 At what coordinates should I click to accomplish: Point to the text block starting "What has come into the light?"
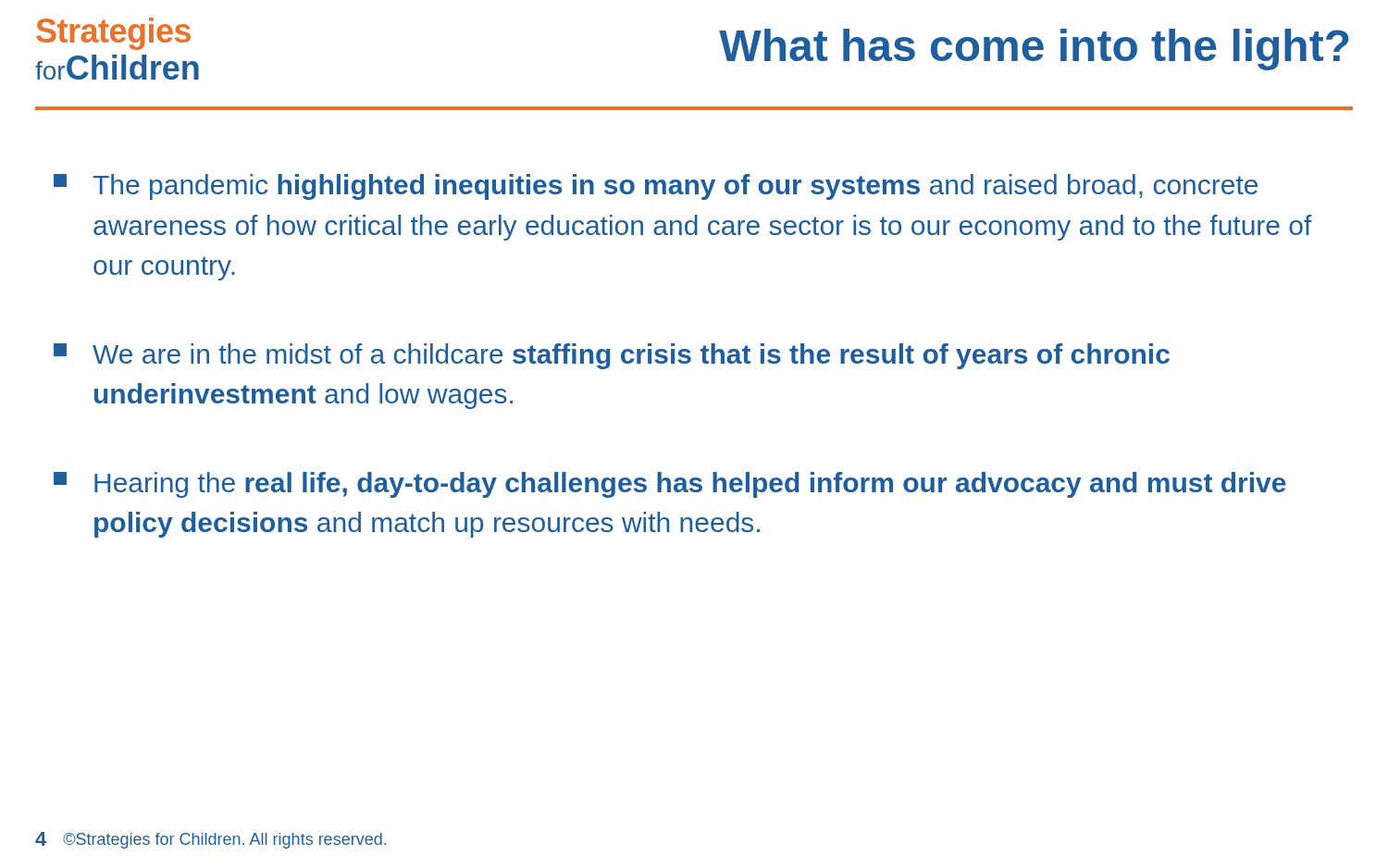(x=1035, y=46)
